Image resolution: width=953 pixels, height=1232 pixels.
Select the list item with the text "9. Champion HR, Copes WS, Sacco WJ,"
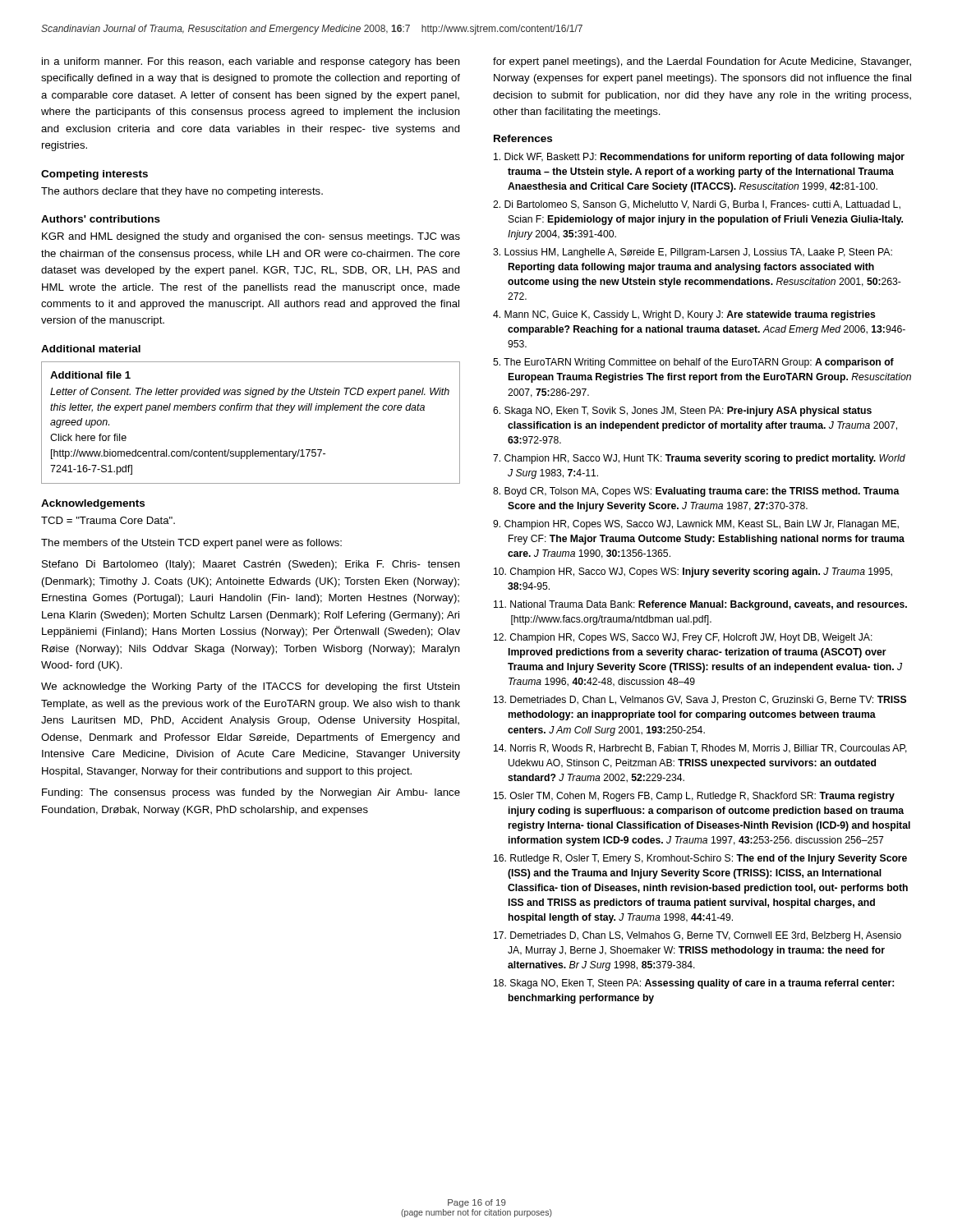[x=699, y=539]
